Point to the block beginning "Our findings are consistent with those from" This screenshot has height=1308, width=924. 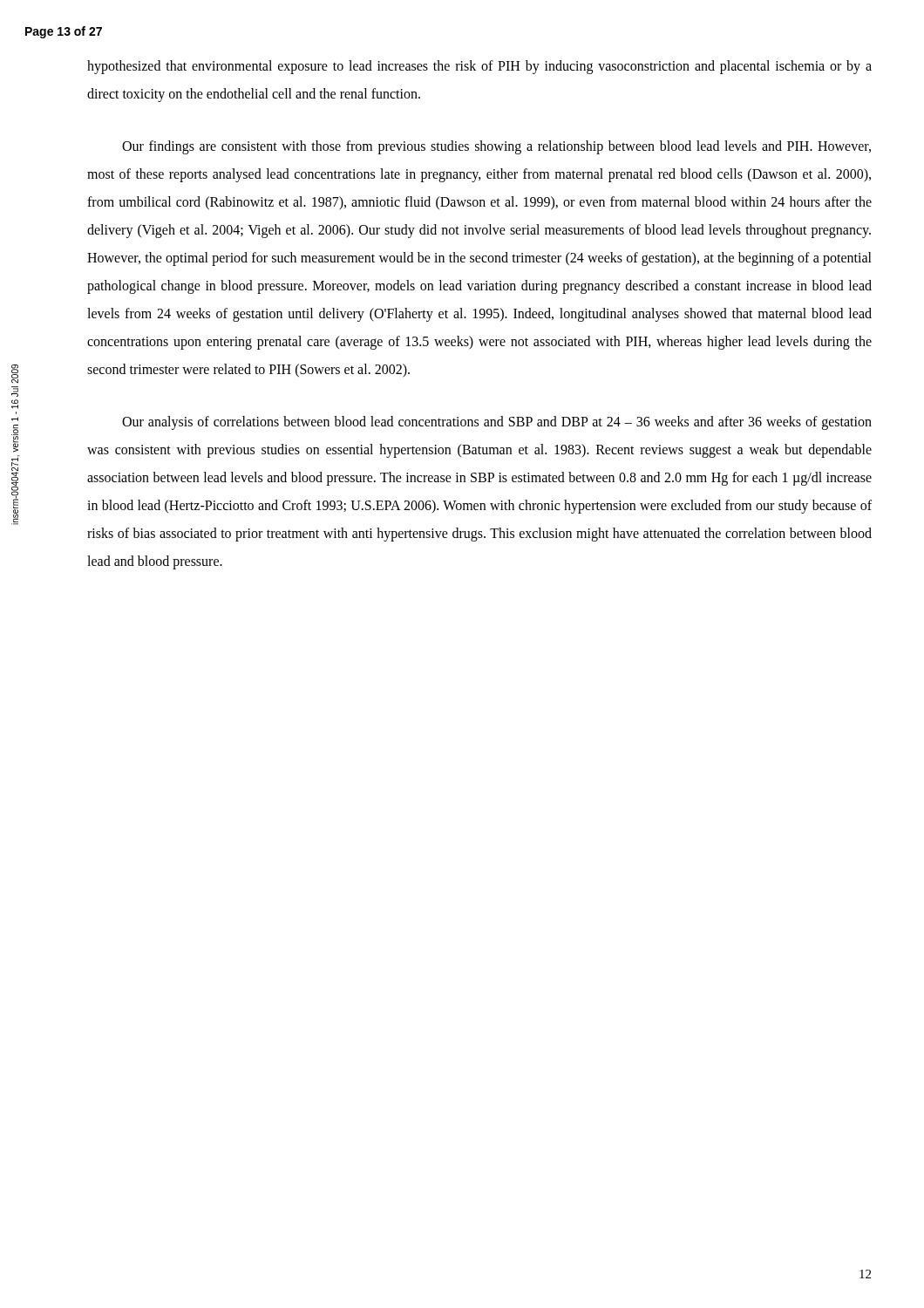tap(479, 258)
